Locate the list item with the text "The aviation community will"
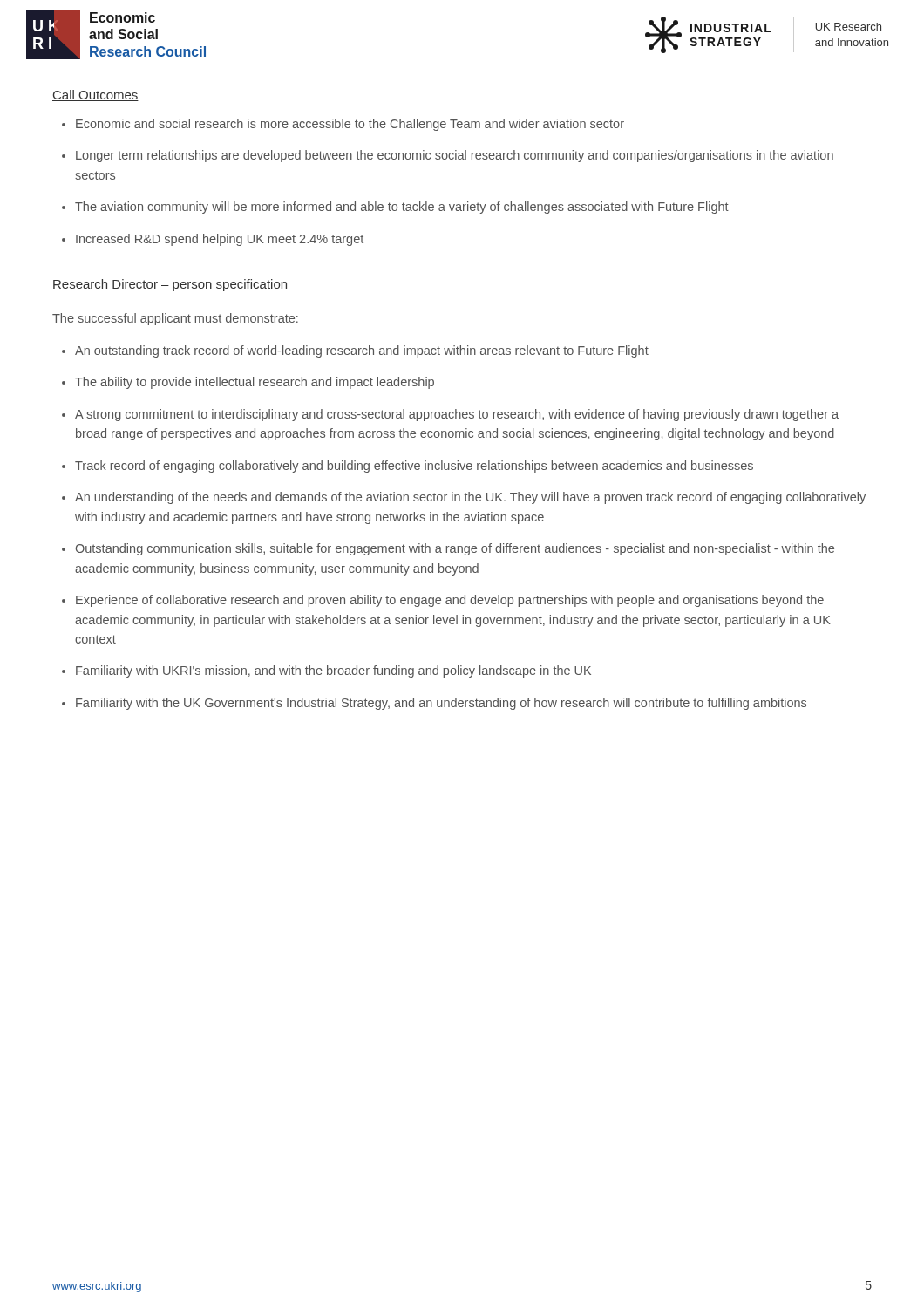This screenshot has width=924, height=1308. point(402,207)
